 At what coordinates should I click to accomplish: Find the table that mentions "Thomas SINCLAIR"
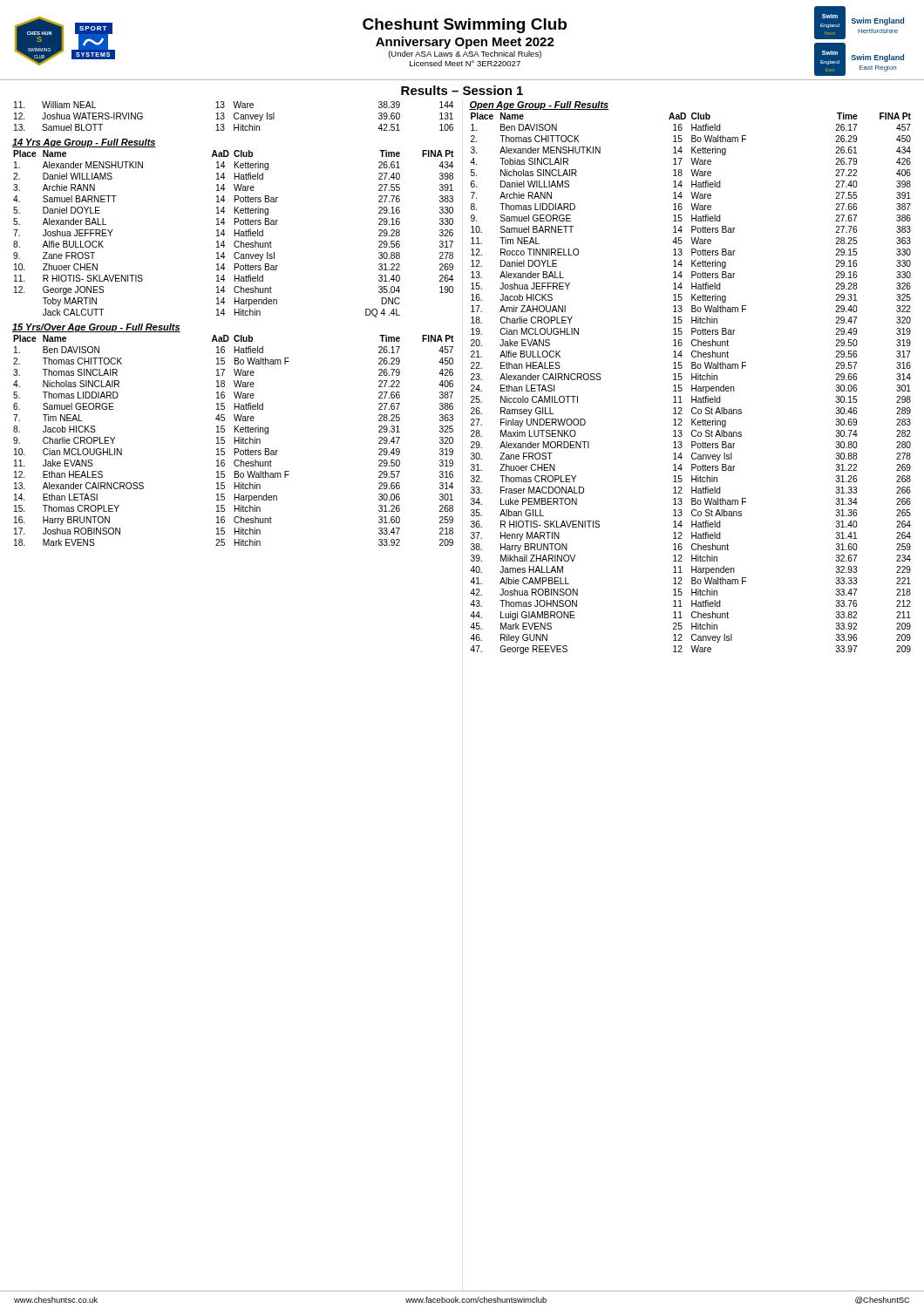click(233, 441)
